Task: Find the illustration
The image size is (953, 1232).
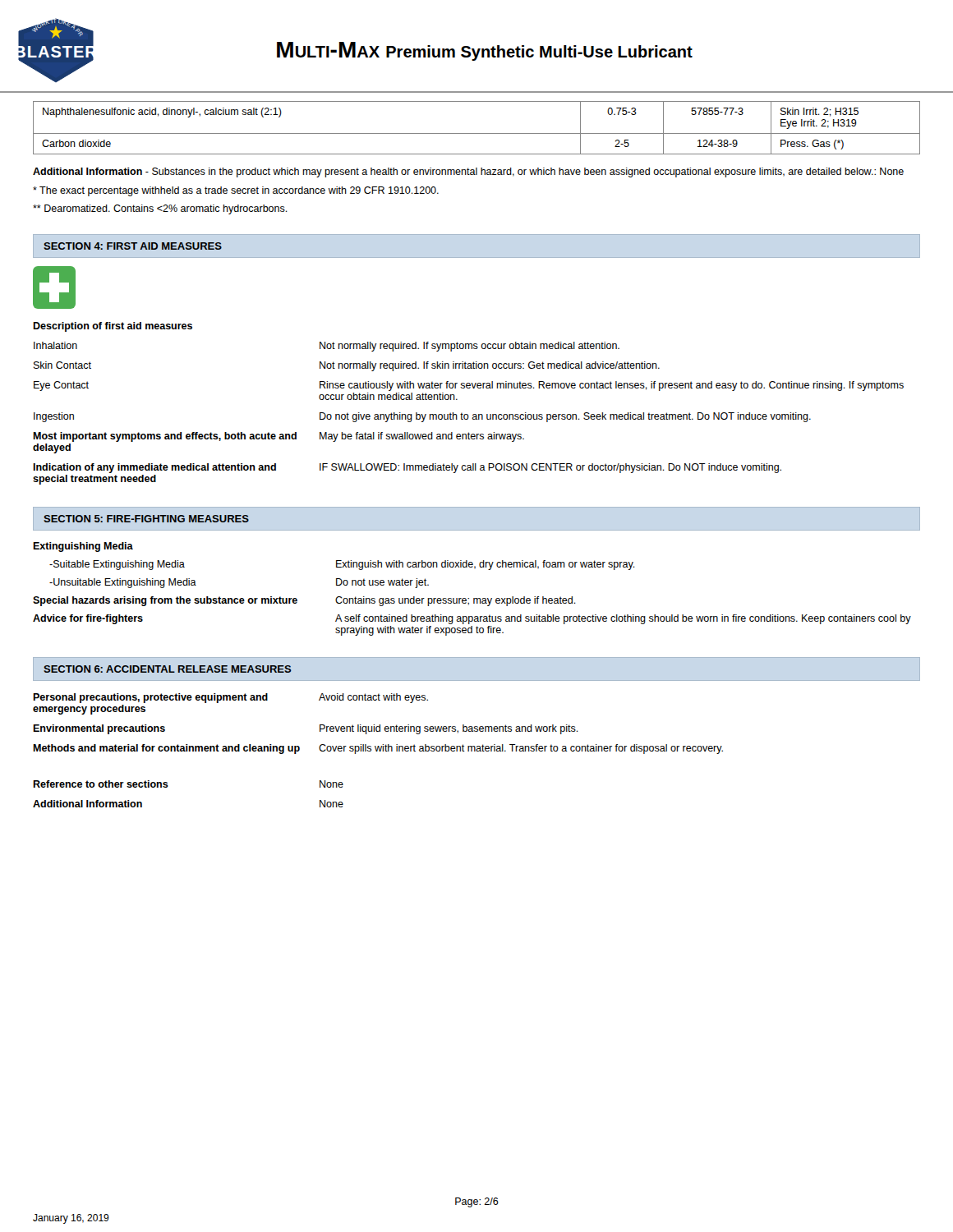Action: click(x=476, y=289)
